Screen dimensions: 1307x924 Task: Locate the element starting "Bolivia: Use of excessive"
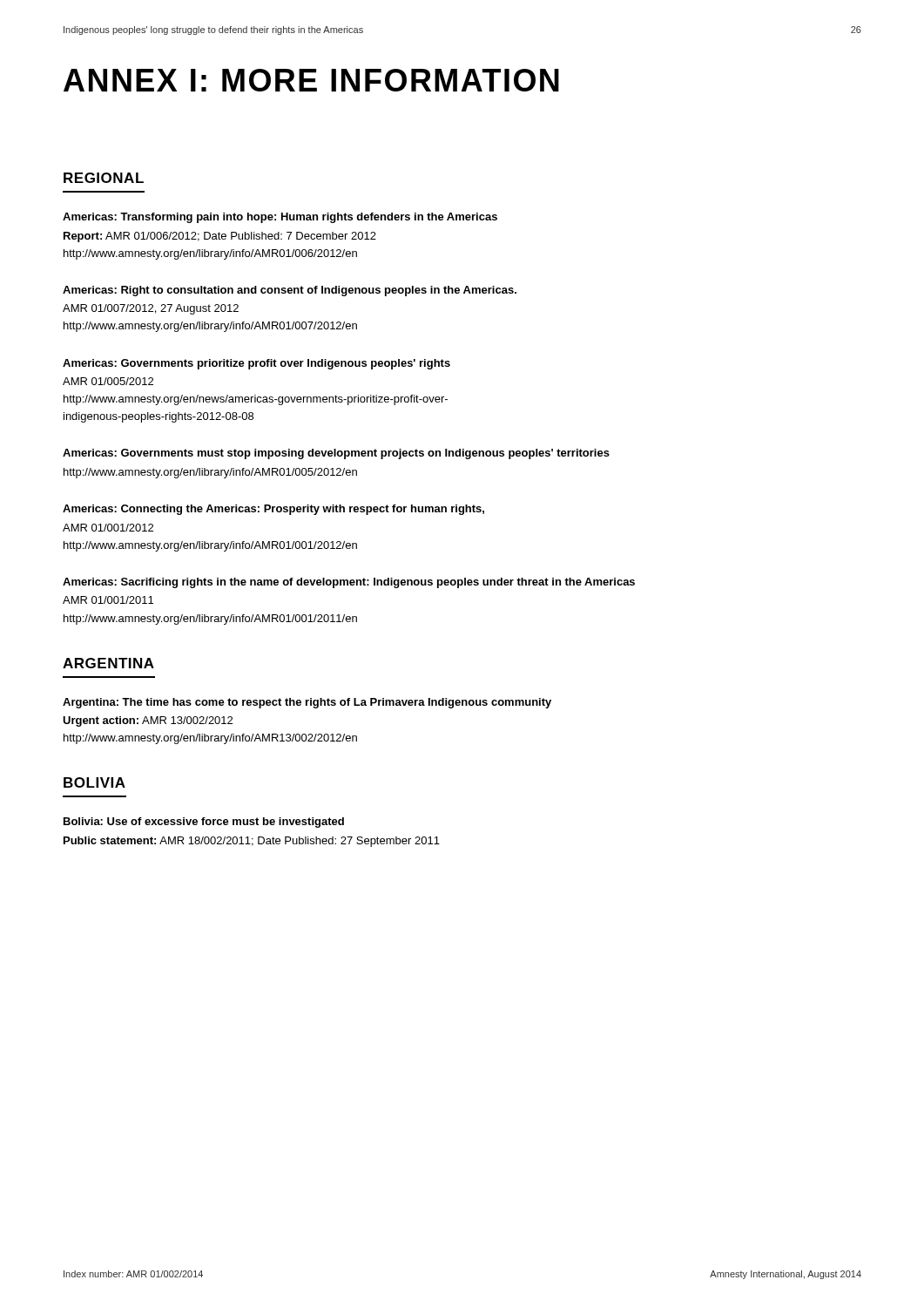204,823
